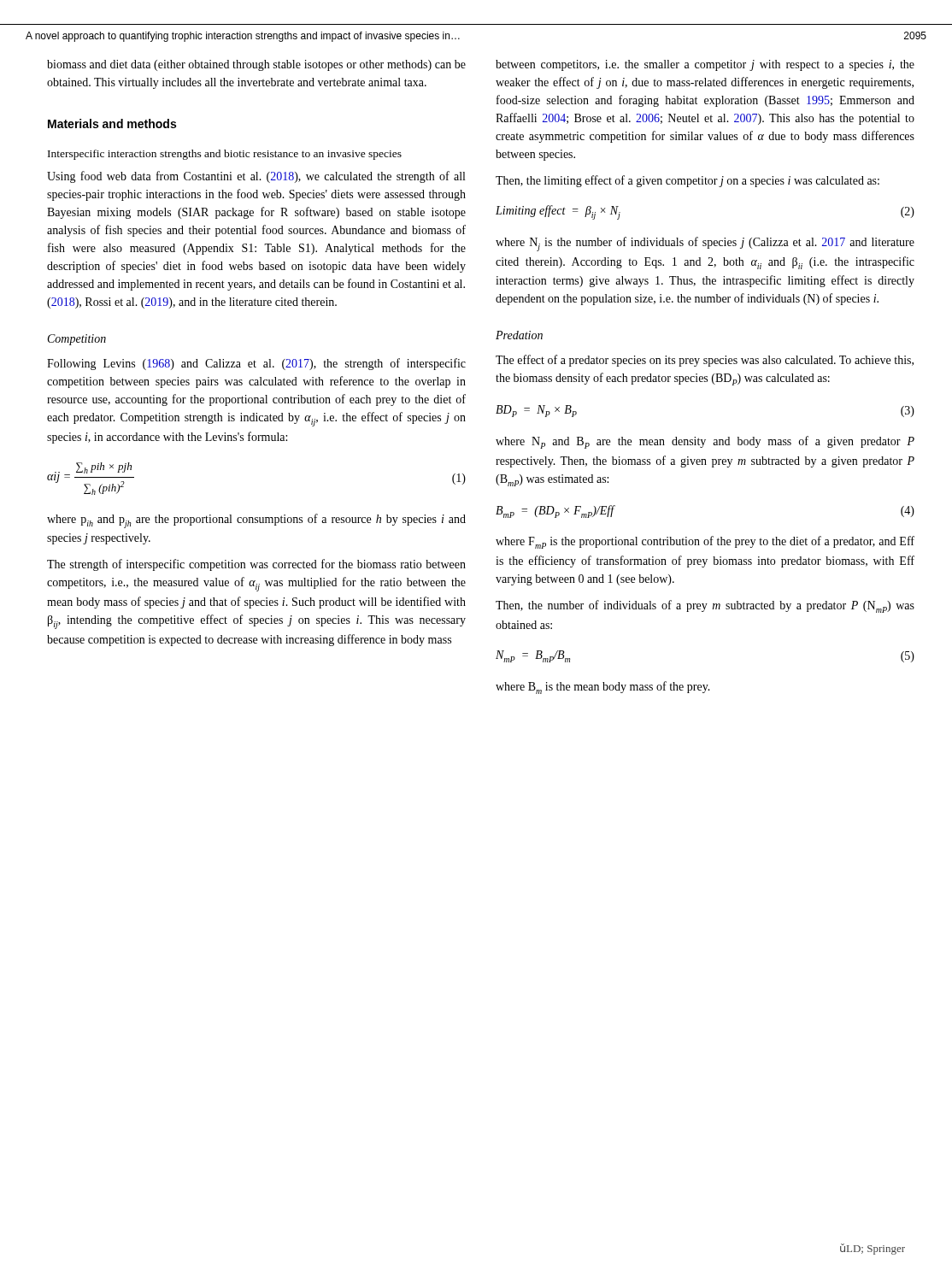Find the block on this page that starts "where FmP is the proportional contribution of the"
The image size is (952, 1282).
click(705, 542)
